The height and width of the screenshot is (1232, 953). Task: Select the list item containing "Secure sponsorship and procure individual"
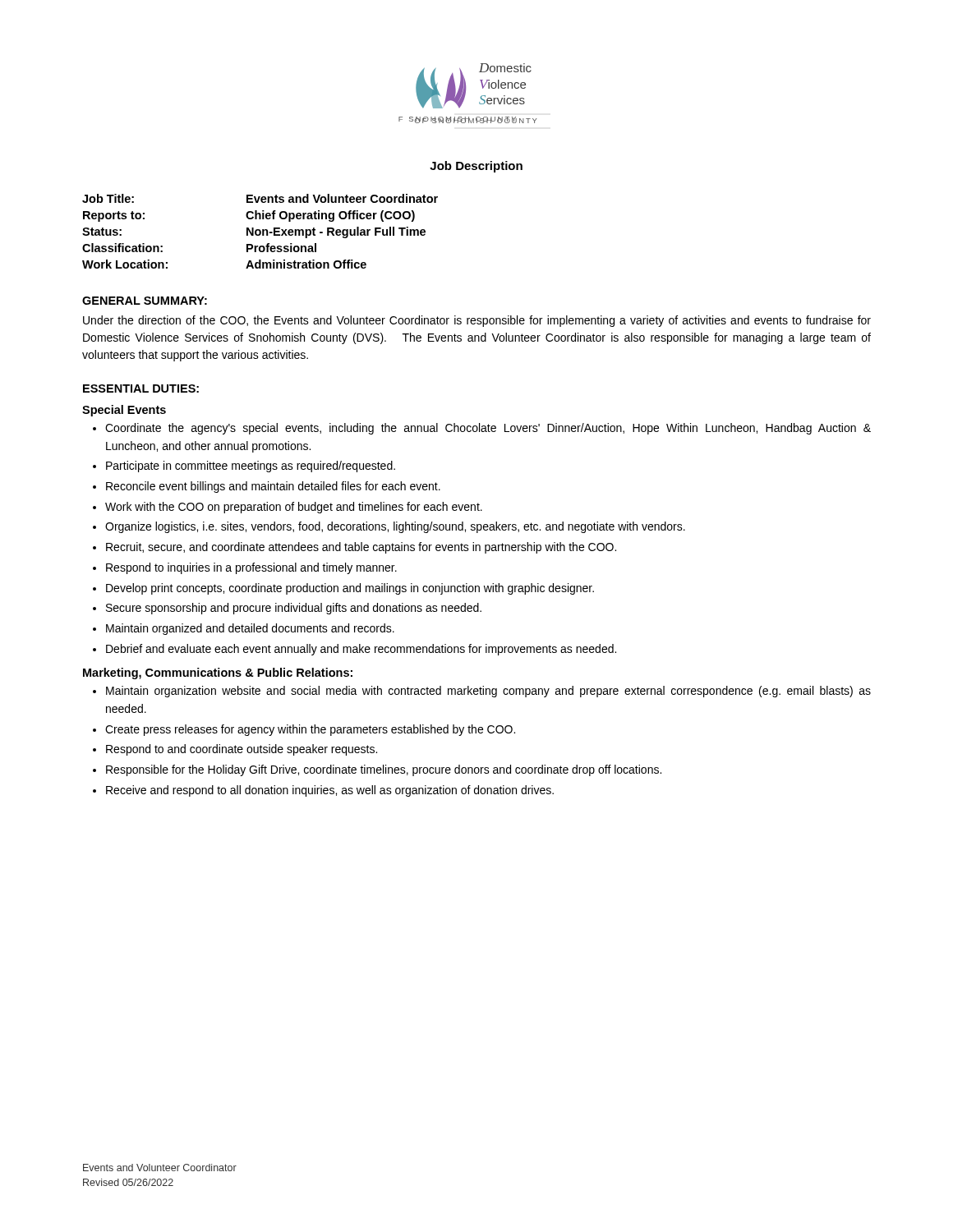(x=488, y=609)
